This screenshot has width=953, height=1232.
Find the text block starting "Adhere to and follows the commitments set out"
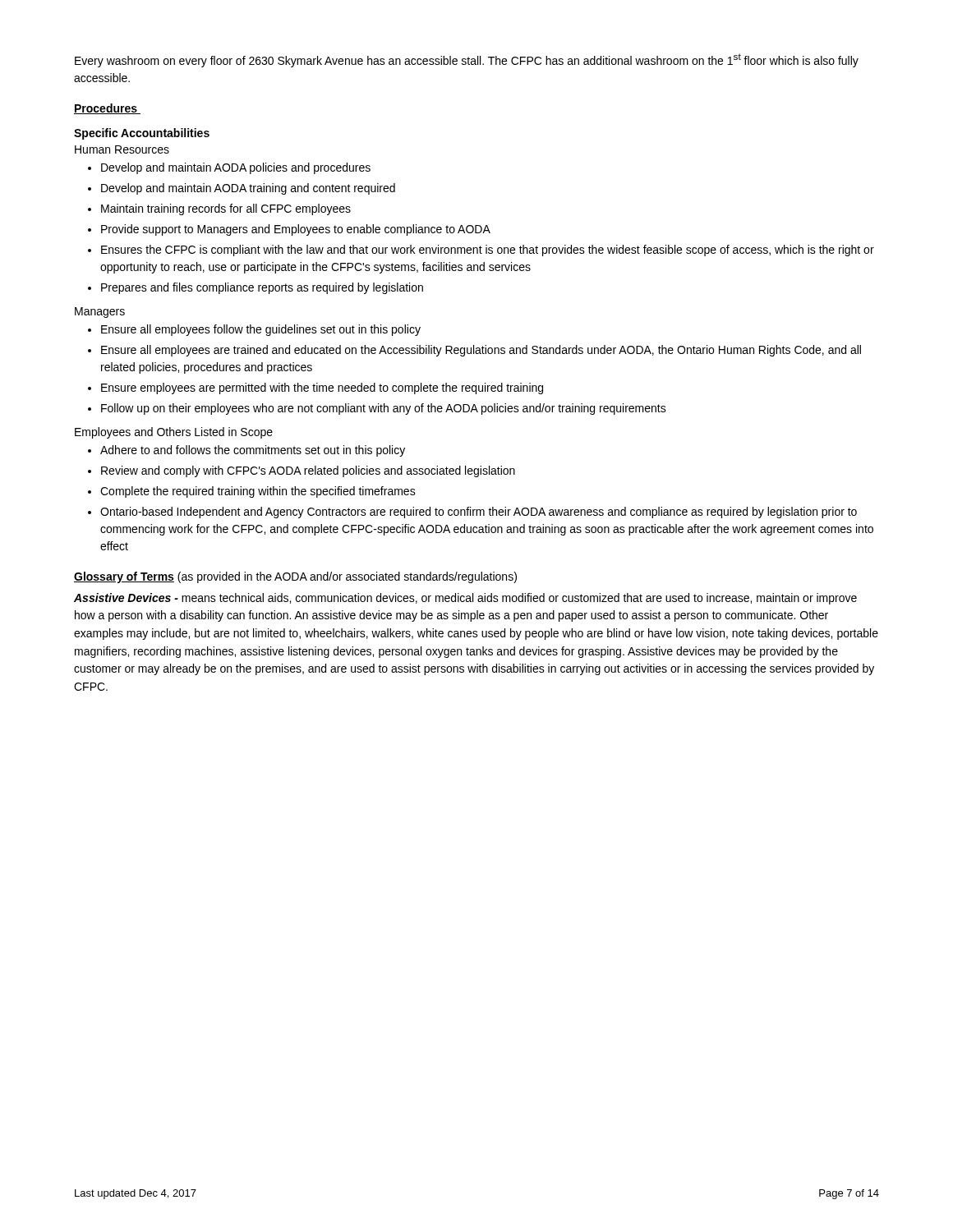[x=253, y=451]
